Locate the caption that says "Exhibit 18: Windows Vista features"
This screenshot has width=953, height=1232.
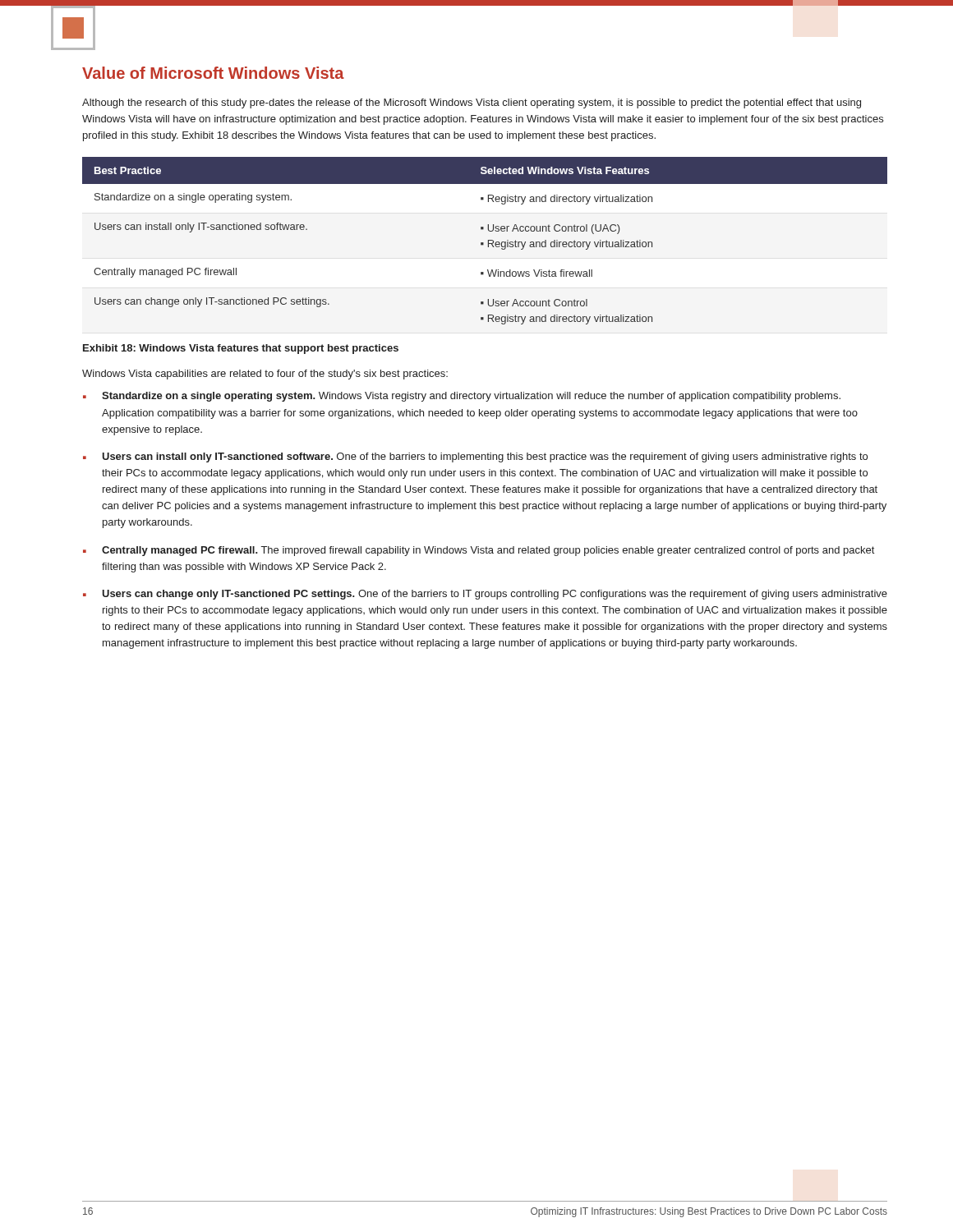click(240, 348)
